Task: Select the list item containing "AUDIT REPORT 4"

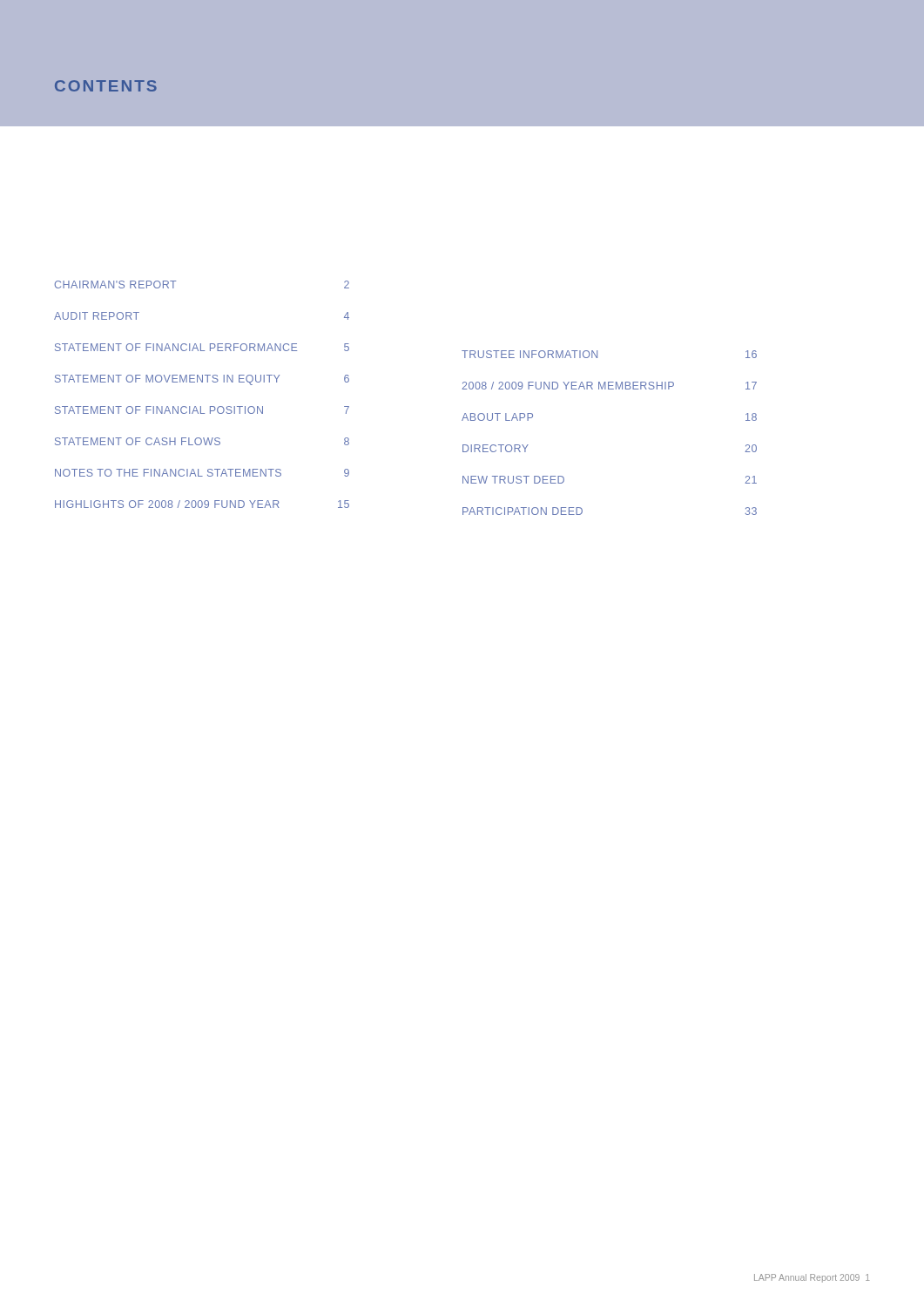Action: [x=96, y=316]
